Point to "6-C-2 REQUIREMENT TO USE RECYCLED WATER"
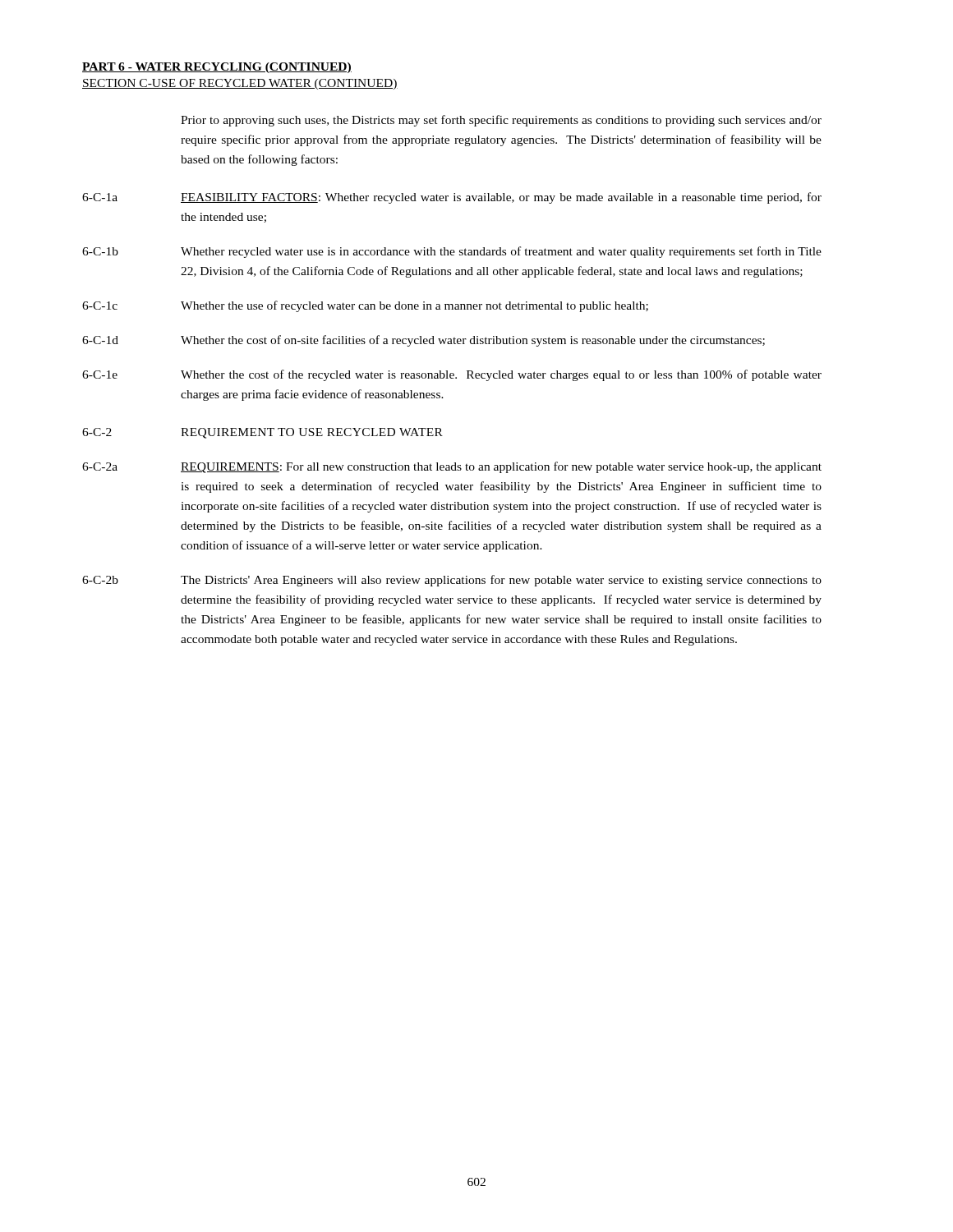The height and width of the screenshot is (1232, 953). [x=263, y=432]
